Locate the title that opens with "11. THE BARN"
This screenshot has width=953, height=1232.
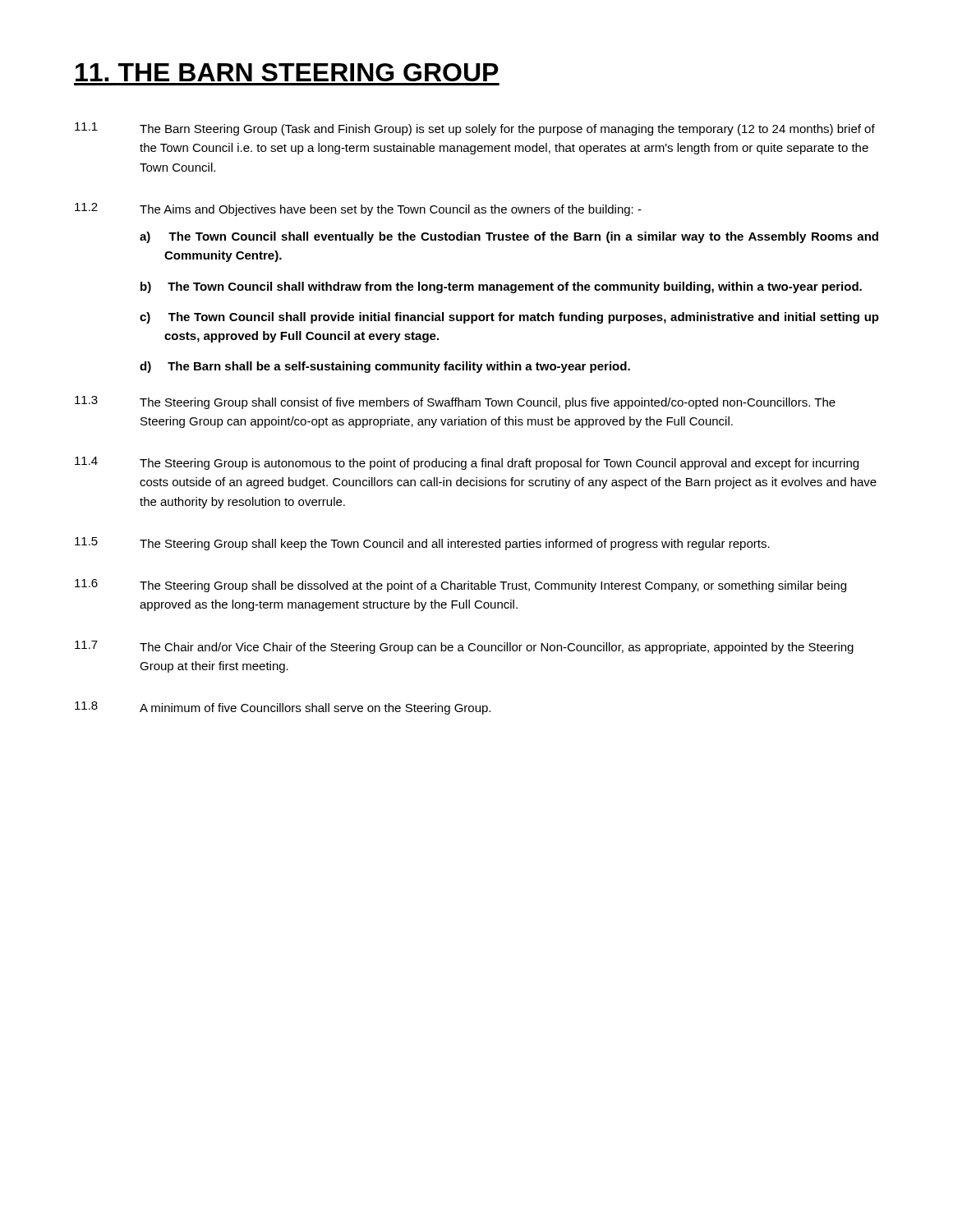coord(286,72)
